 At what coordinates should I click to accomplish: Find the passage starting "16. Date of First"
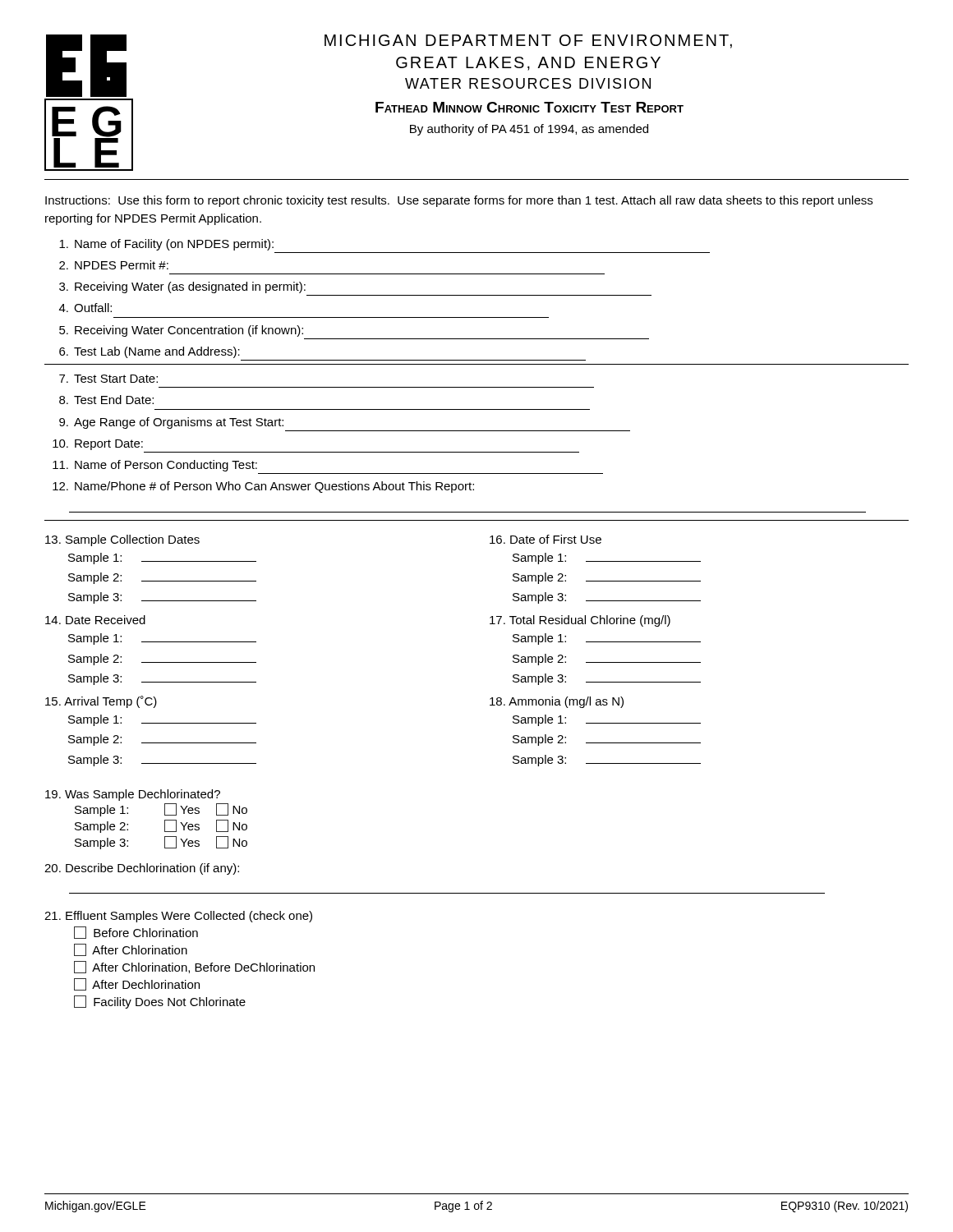(699, 569)
